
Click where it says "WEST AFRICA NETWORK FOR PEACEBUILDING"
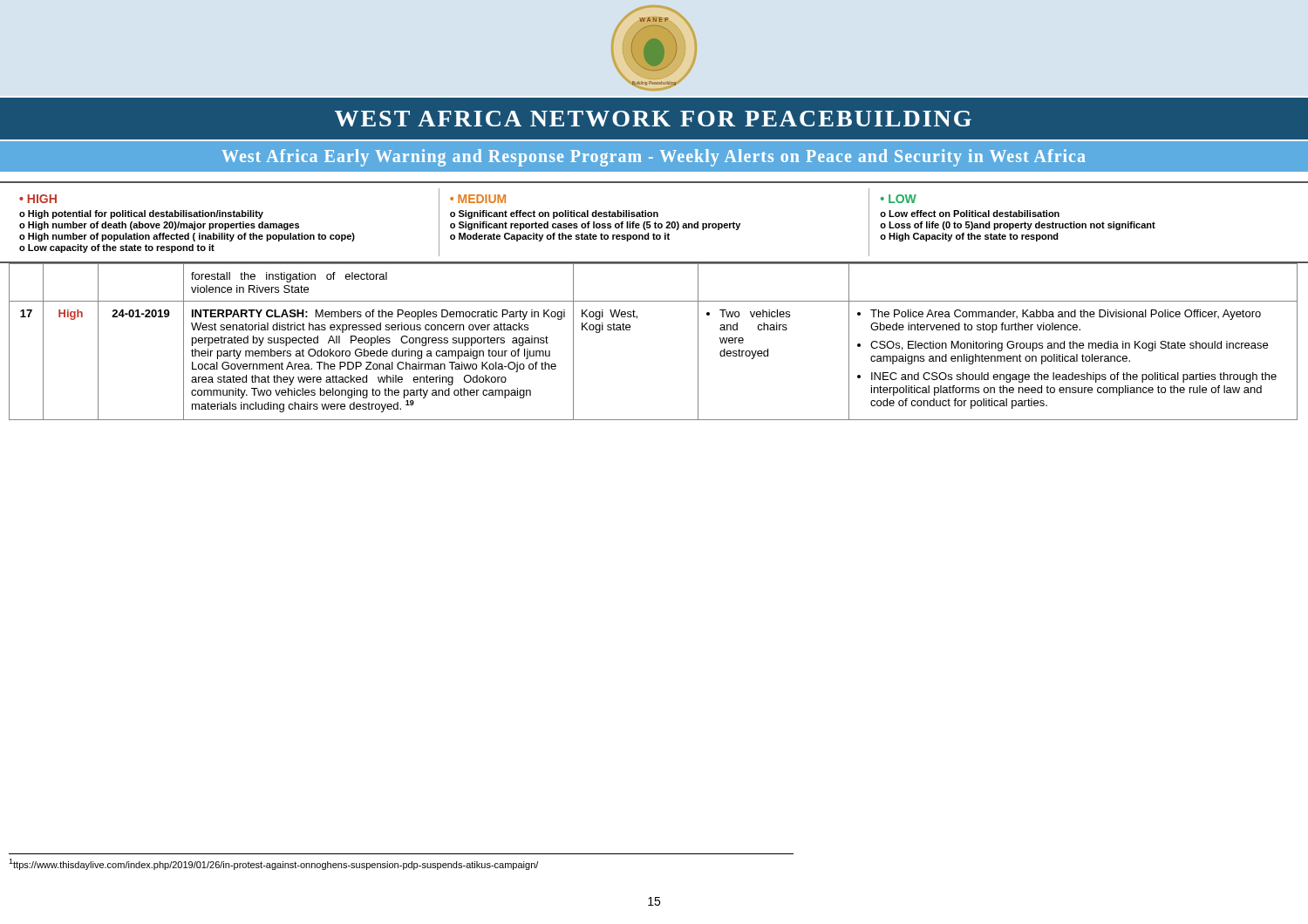tap(654, 118)
